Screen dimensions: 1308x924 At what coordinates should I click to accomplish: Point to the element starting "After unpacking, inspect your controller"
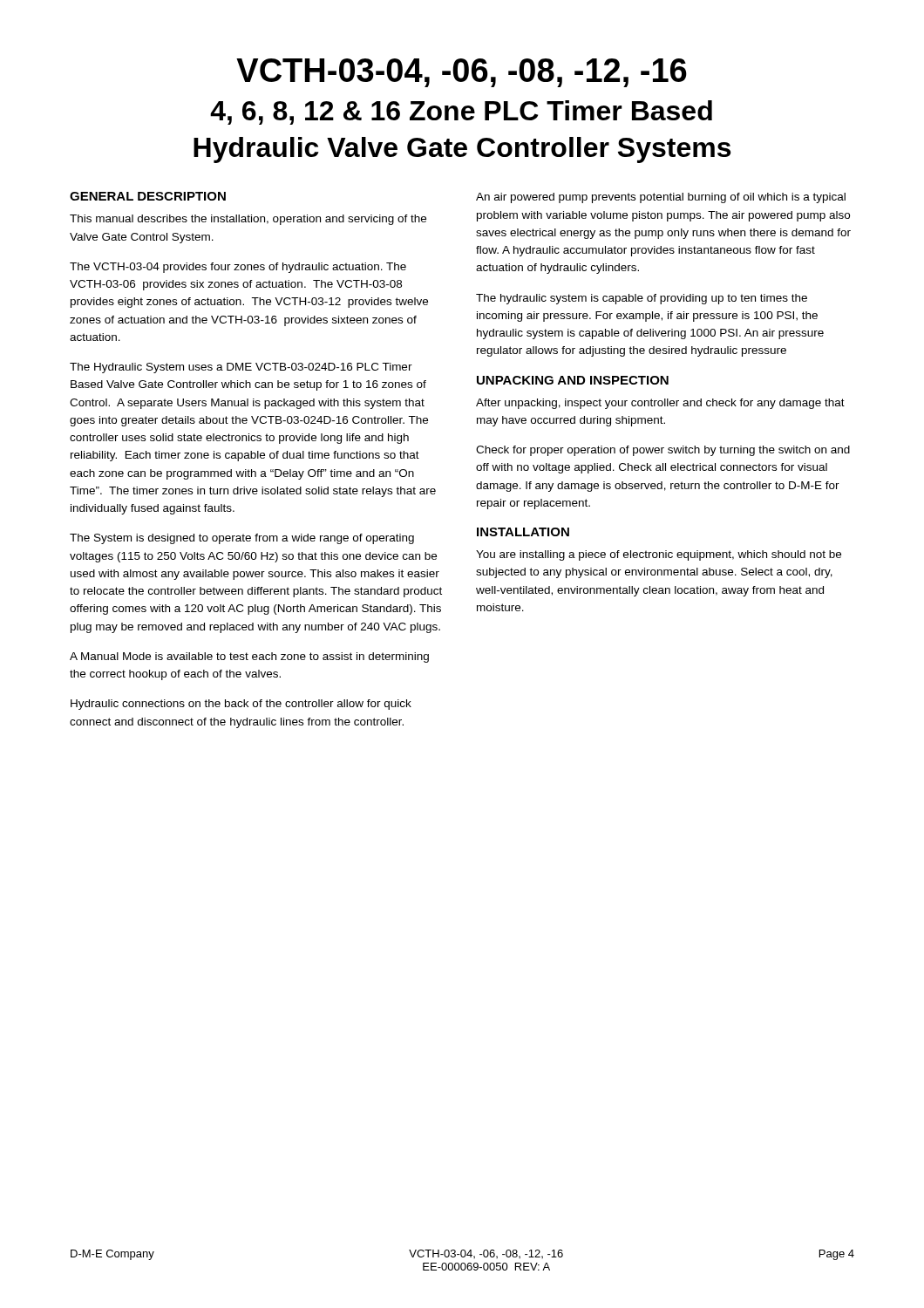[660, 411]
